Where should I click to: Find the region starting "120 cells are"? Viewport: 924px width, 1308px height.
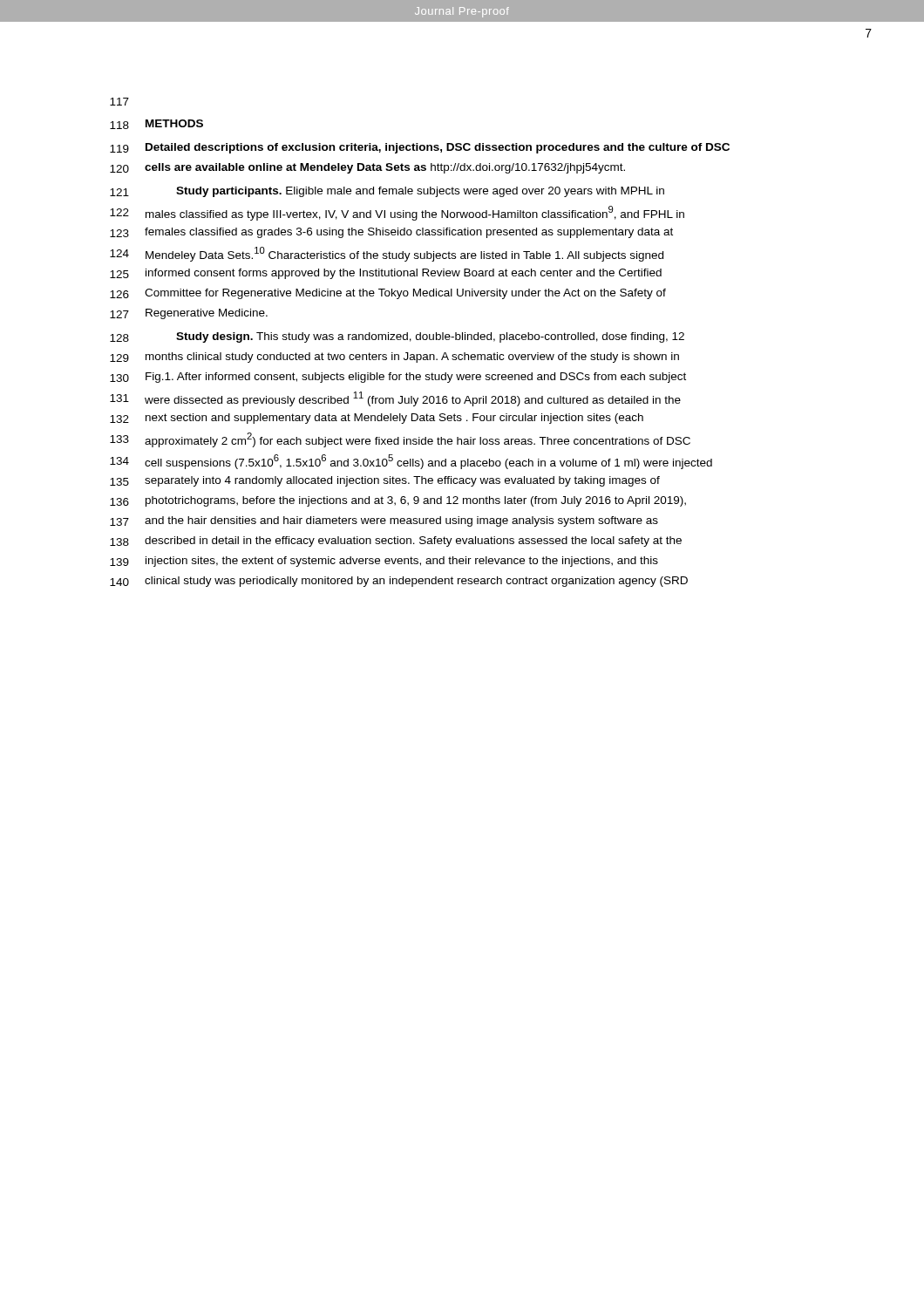462,169
